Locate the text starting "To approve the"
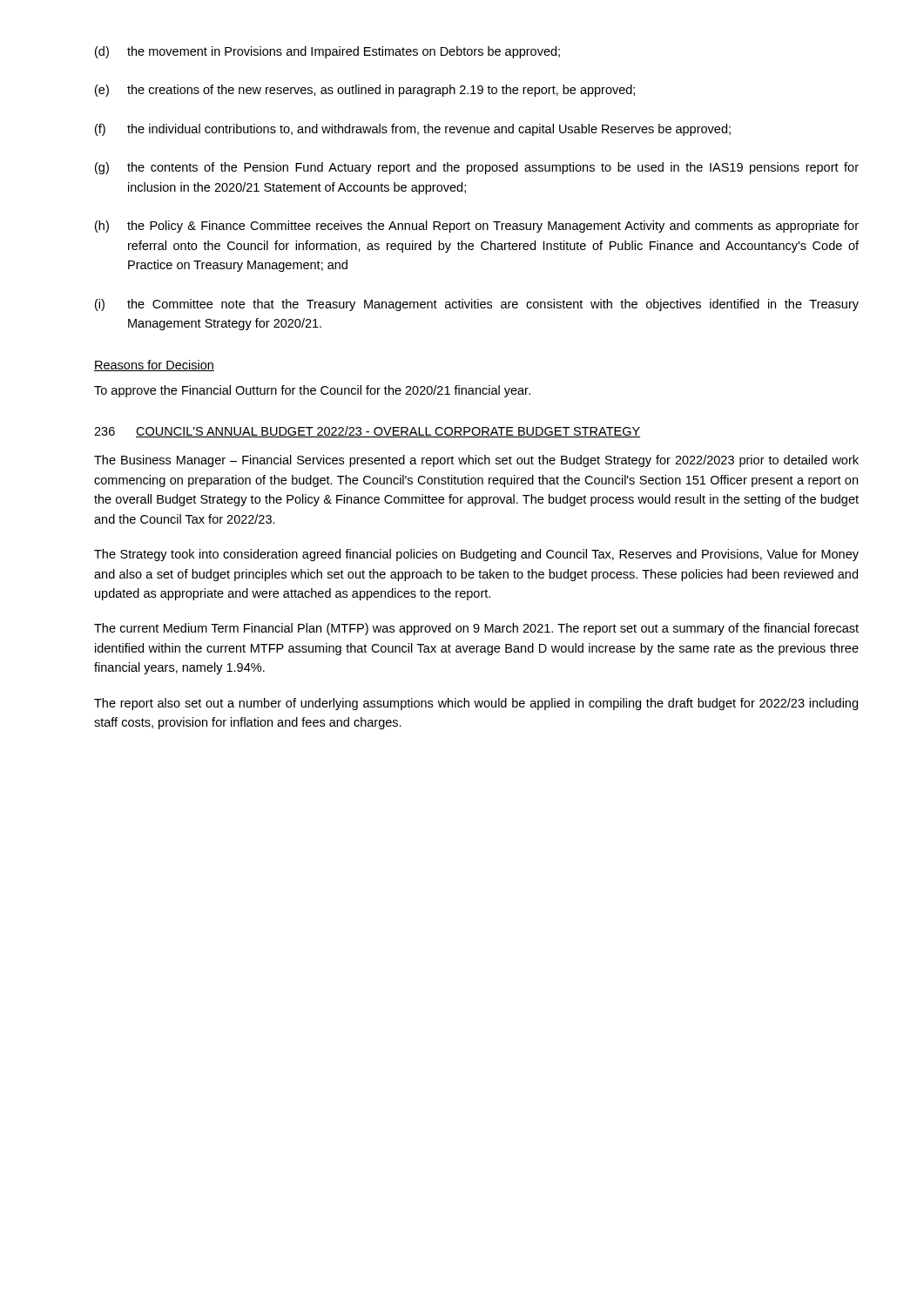This screenshot has width=924, height=1307. tap(313, 390)
